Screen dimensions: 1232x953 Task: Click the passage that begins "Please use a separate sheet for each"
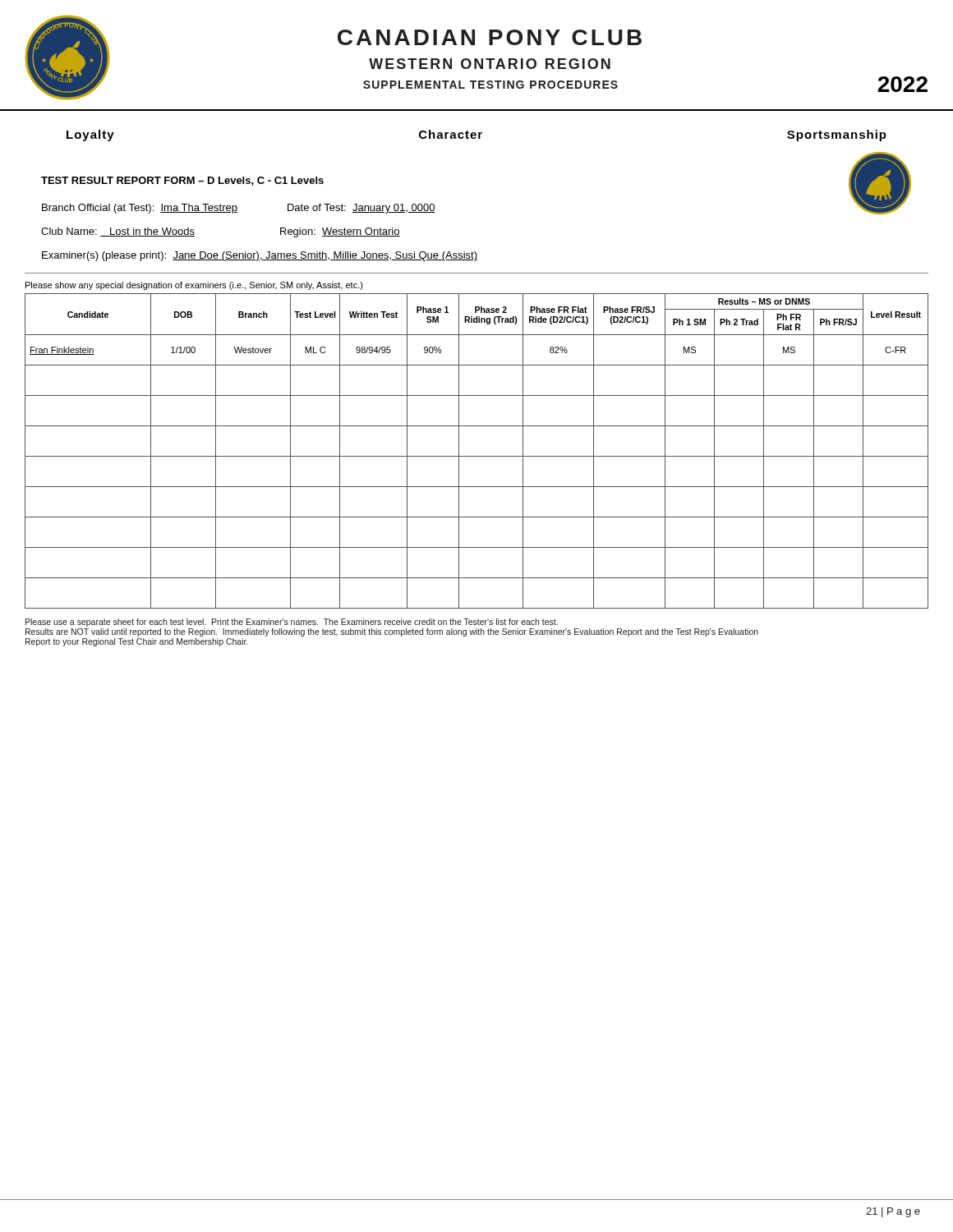click(392, 632)
